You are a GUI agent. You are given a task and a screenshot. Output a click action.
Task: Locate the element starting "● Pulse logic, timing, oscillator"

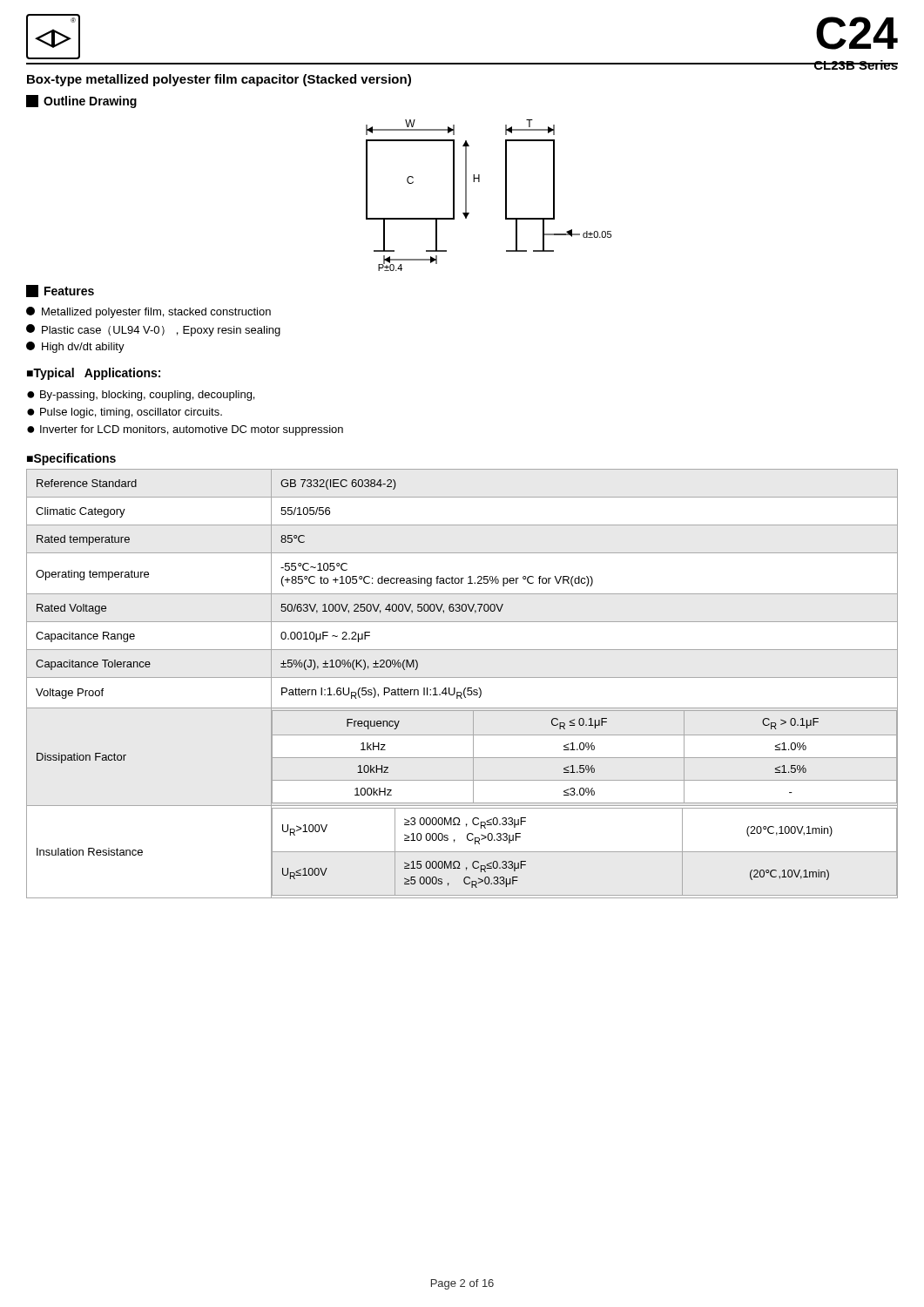[x=124, y=412]
